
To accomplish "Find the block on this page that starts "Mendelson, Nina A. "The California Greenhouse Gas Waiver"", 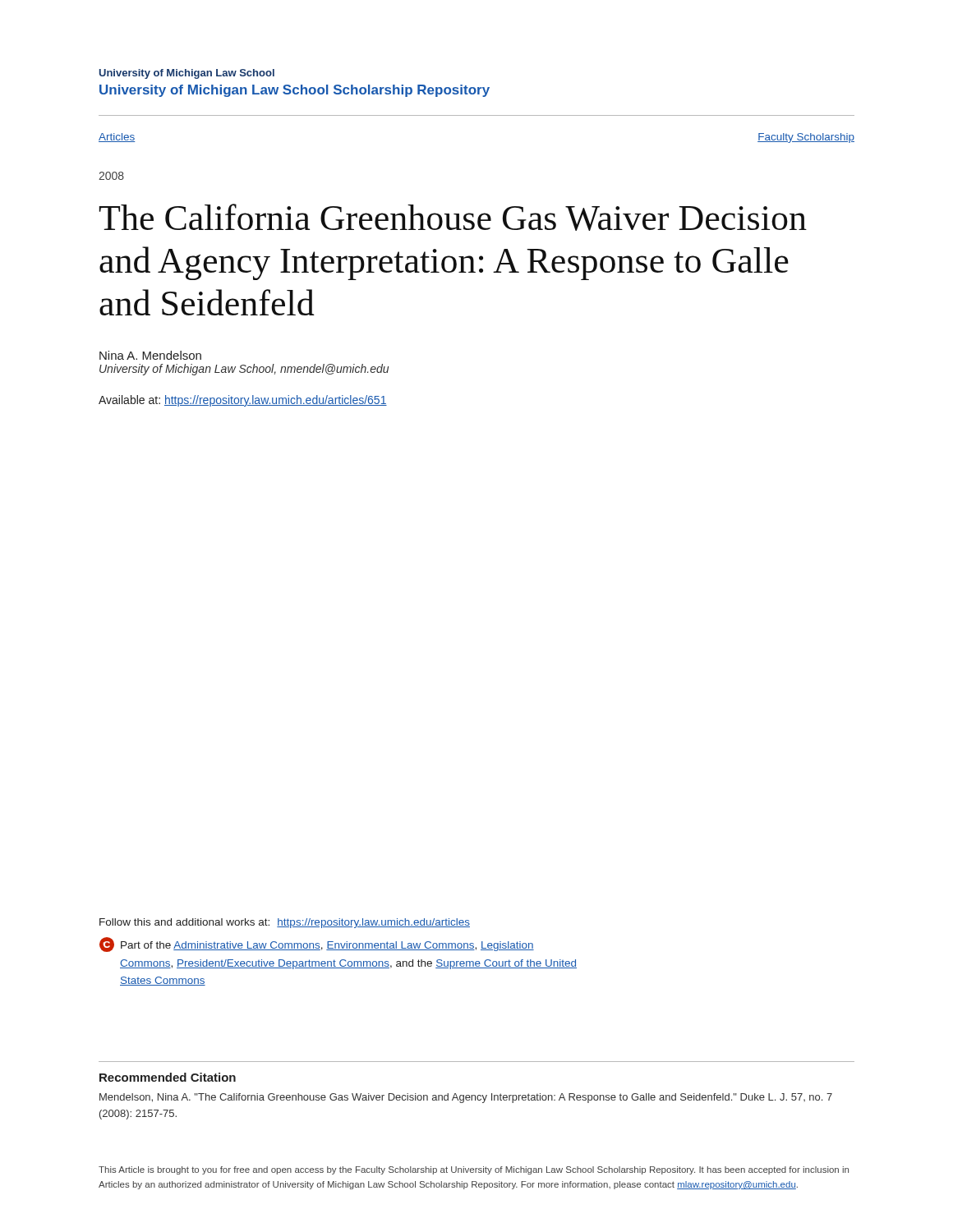I will tap(465, 1105).
